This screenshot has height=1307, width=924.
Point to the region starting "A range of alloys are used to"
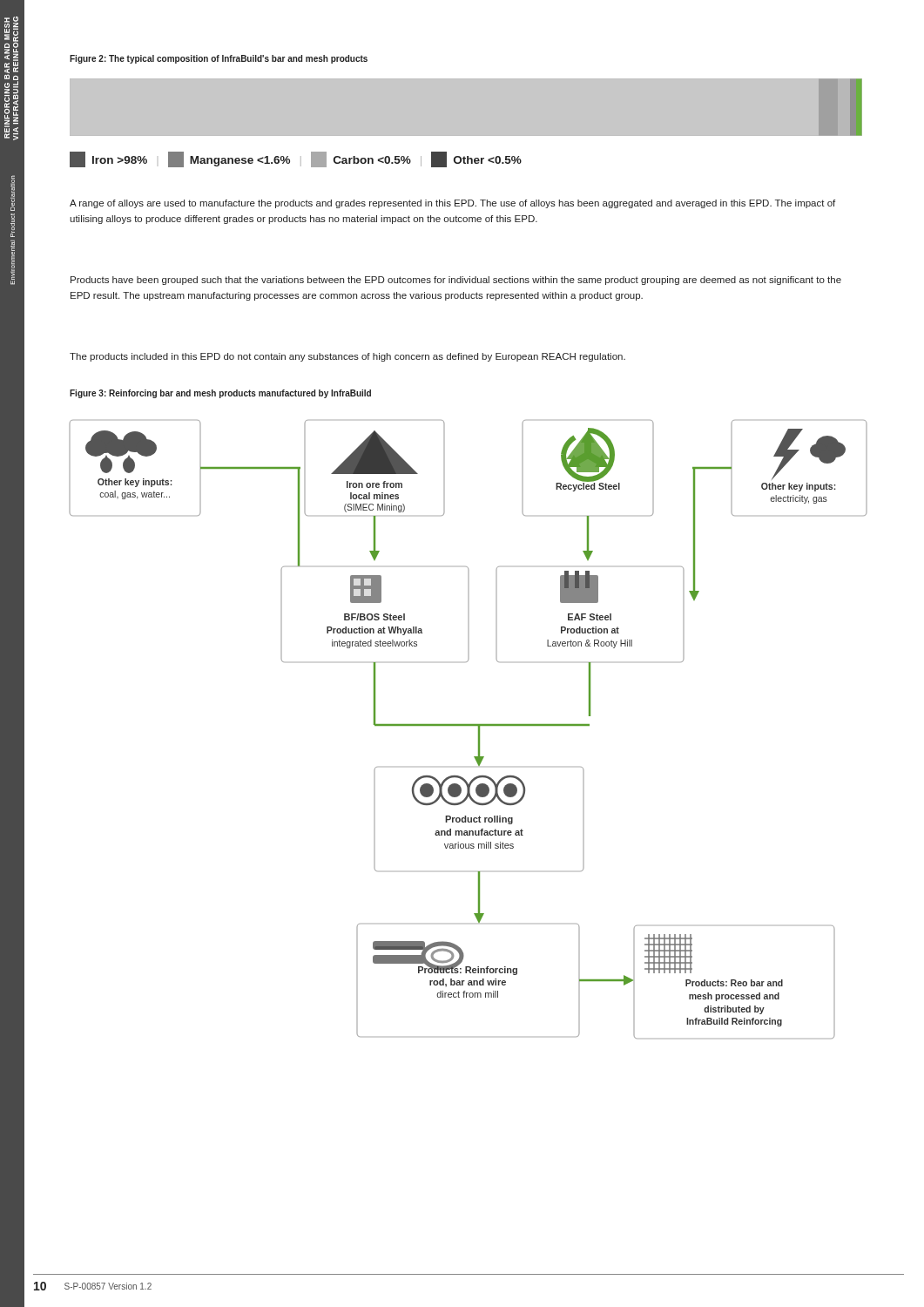[x=453, y=211]
